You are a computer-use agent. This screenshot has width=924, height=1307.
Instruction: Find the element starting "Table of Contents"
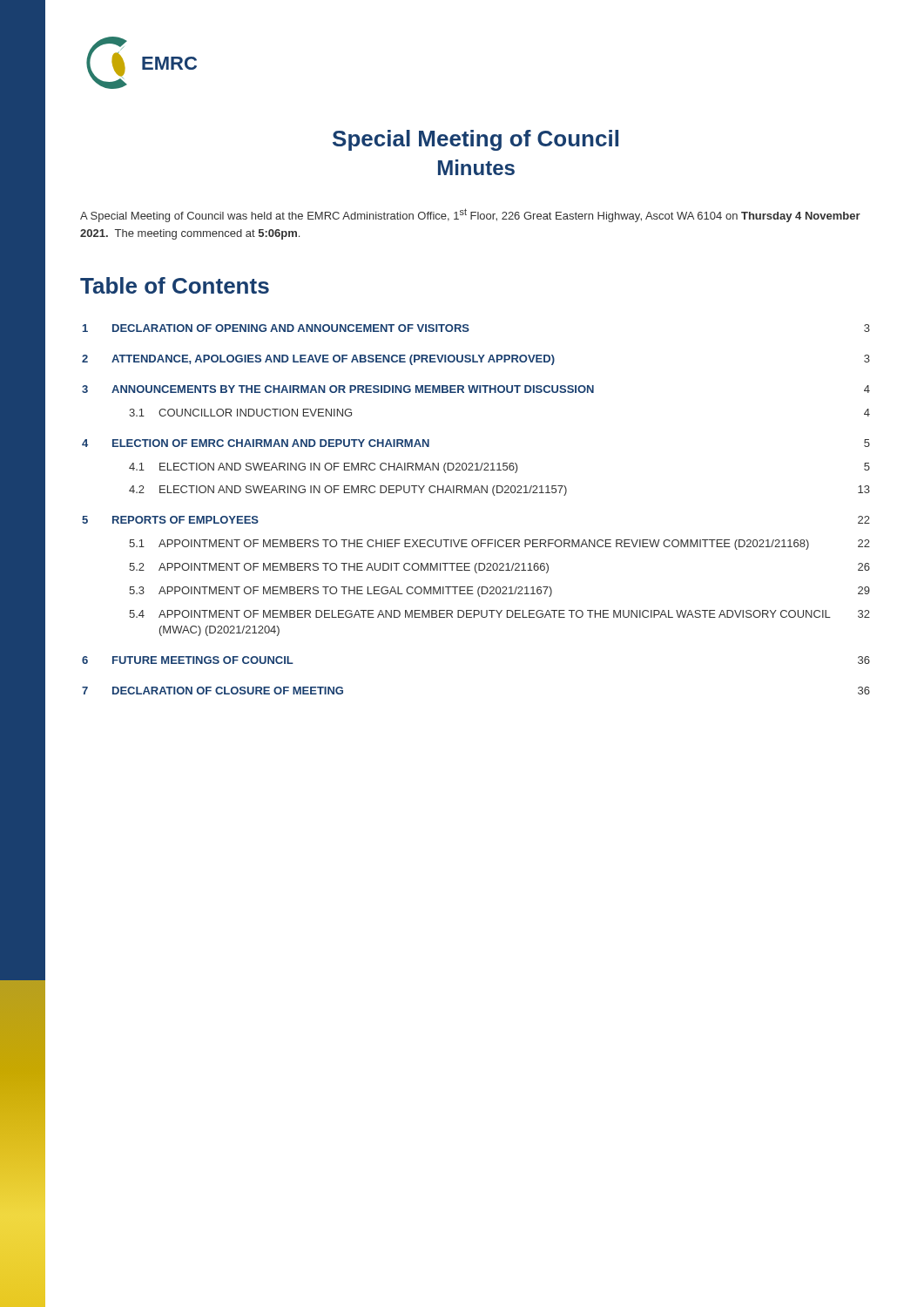point(175,286)
